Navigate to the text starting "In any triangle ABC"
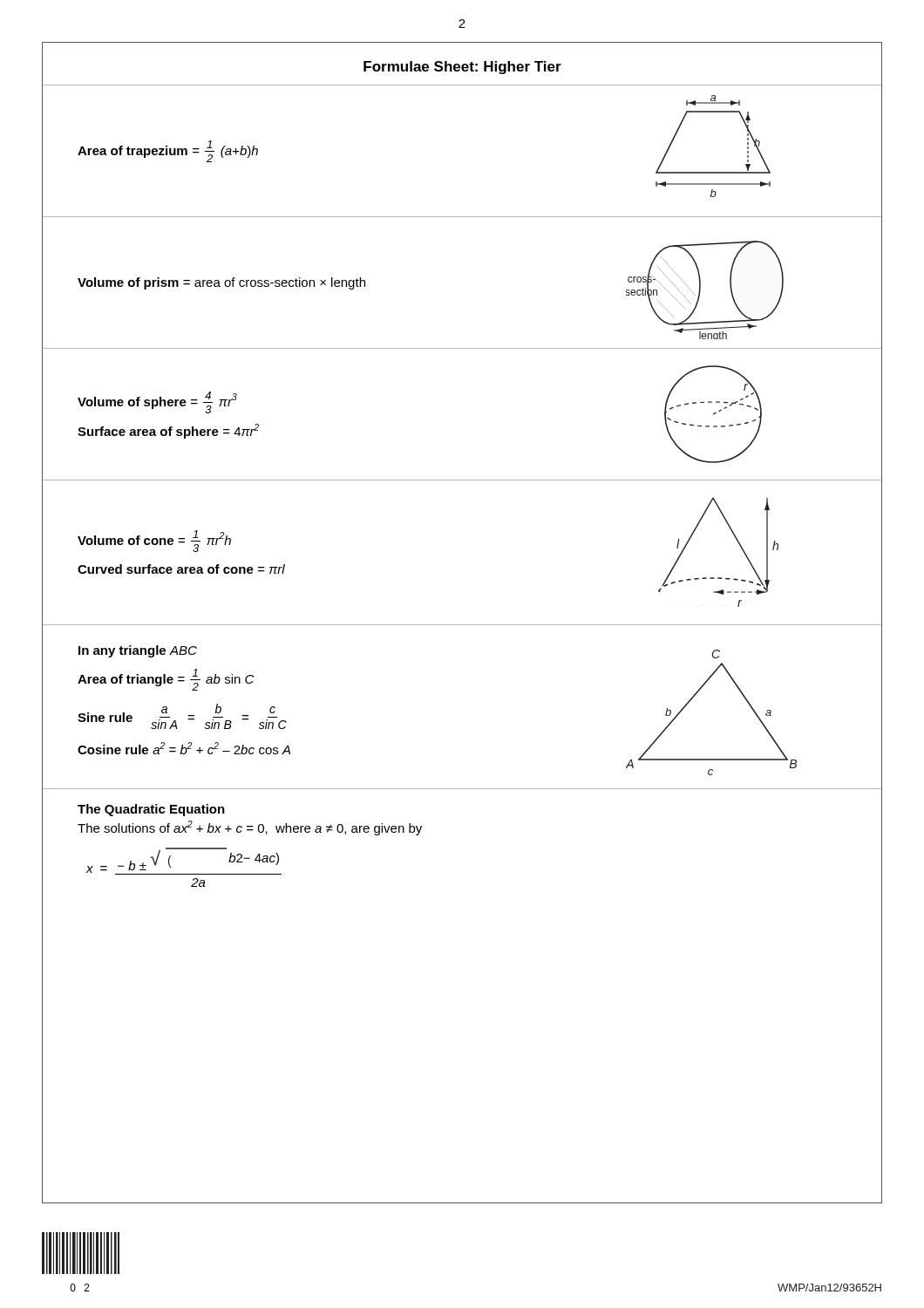Viewport: 924px width, 1308px height. [x=137, y=650]
